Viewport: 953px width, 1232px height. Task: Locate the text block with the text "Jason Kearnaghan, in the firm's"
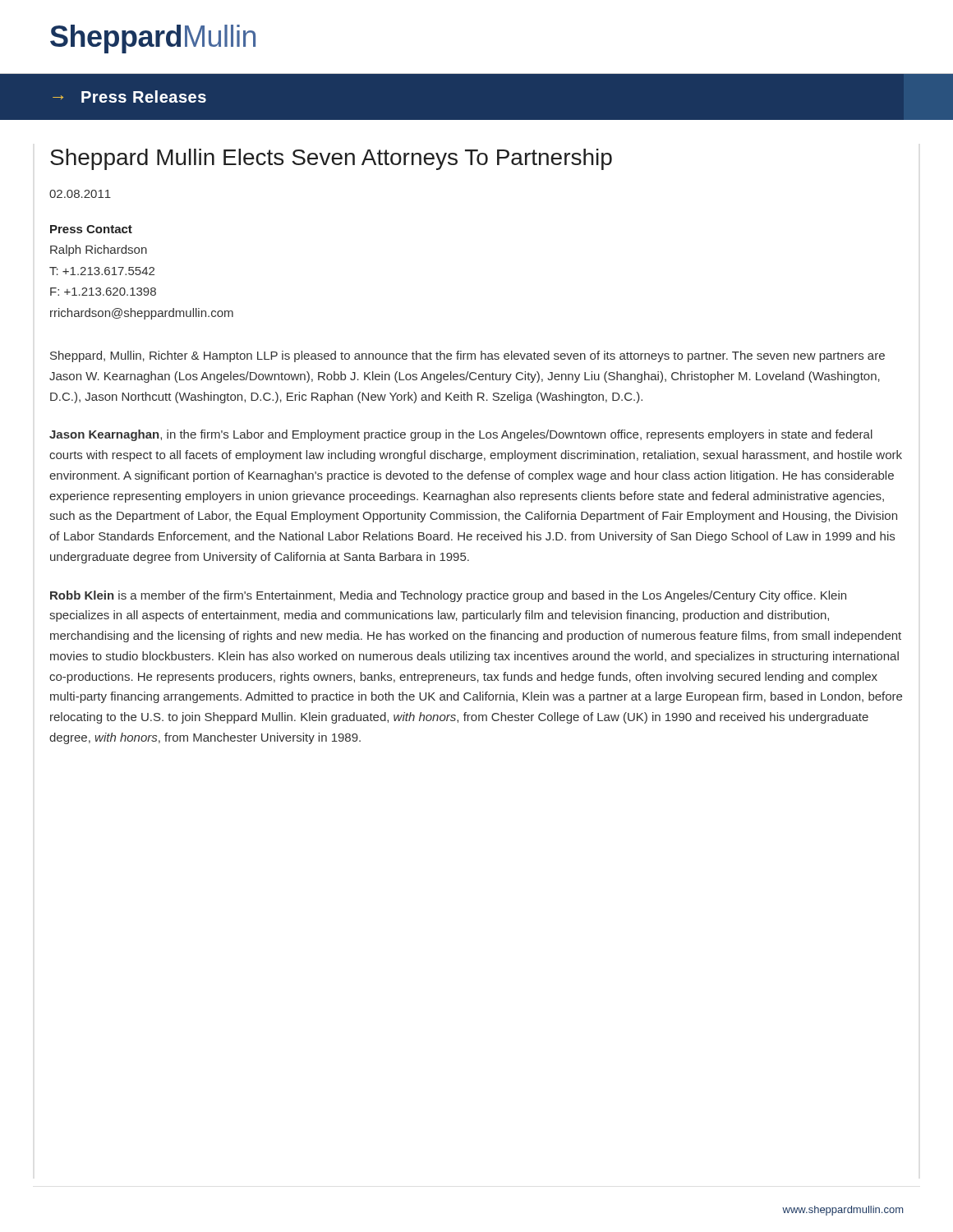tap(476, 496)
